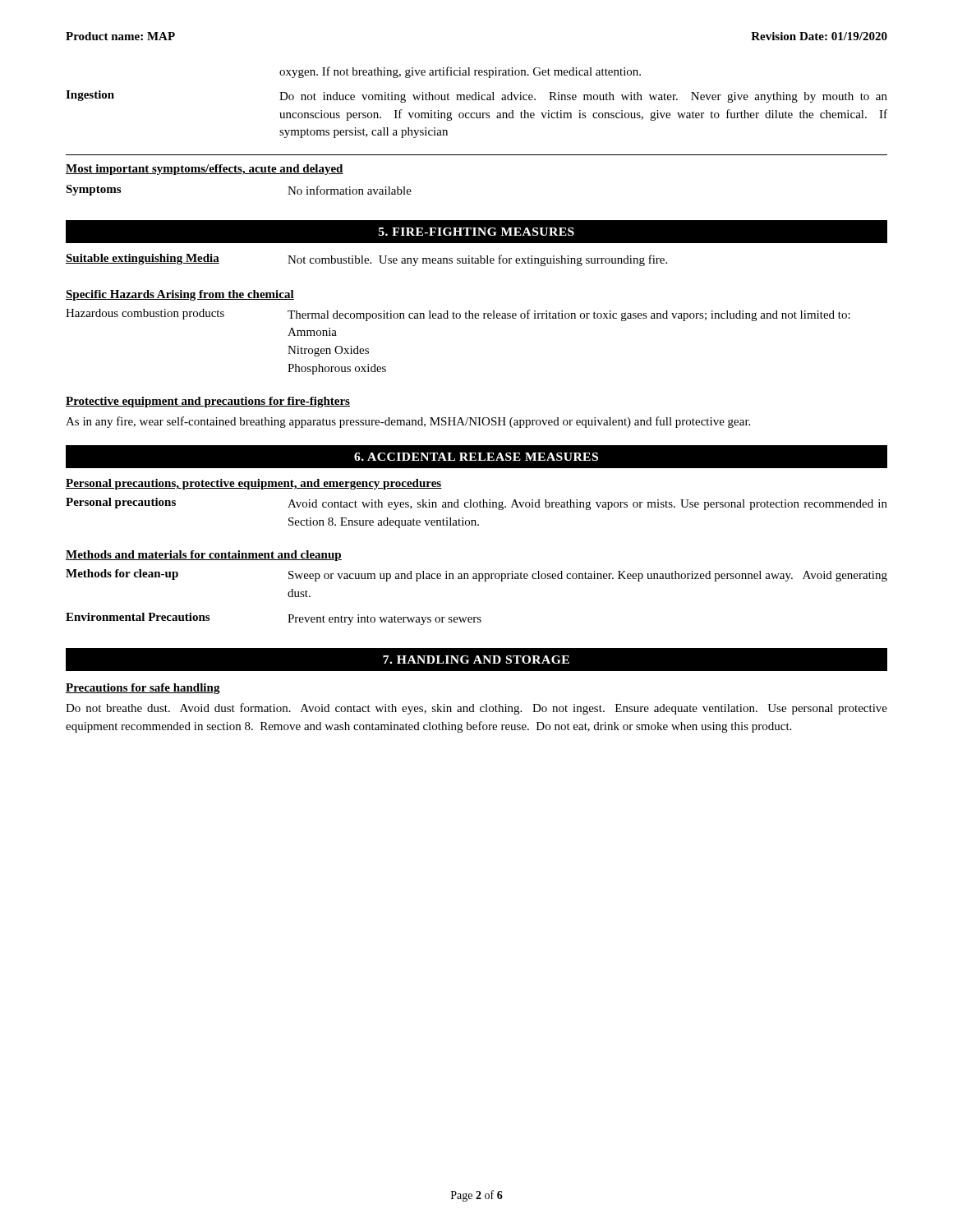Locate the section header that says "Methods and materials for containment and cleanup"
The height and width of the screenshot is (1232, 953).
[204, 554]
